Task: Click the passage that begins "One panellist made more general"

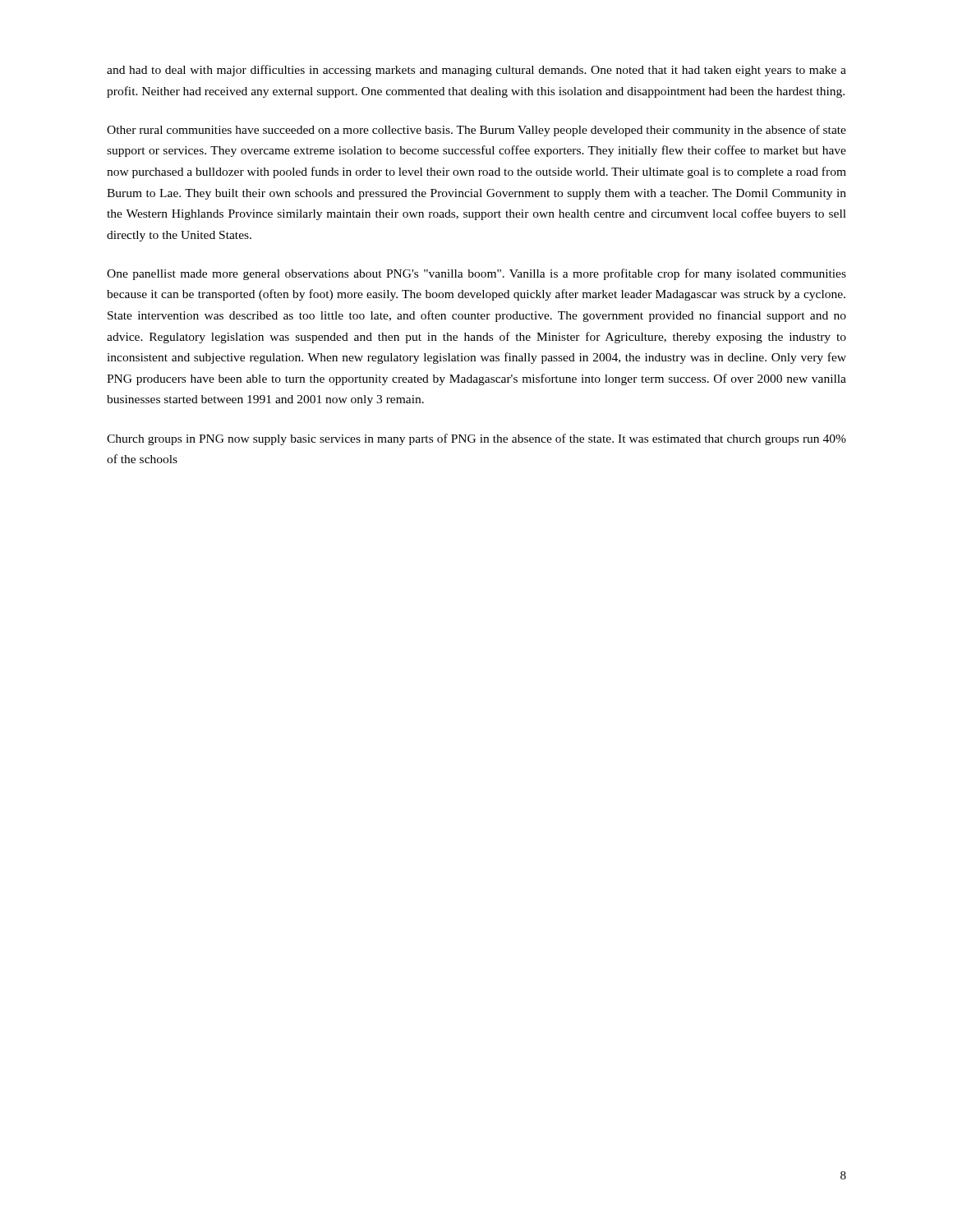Action: pos(476,336)
